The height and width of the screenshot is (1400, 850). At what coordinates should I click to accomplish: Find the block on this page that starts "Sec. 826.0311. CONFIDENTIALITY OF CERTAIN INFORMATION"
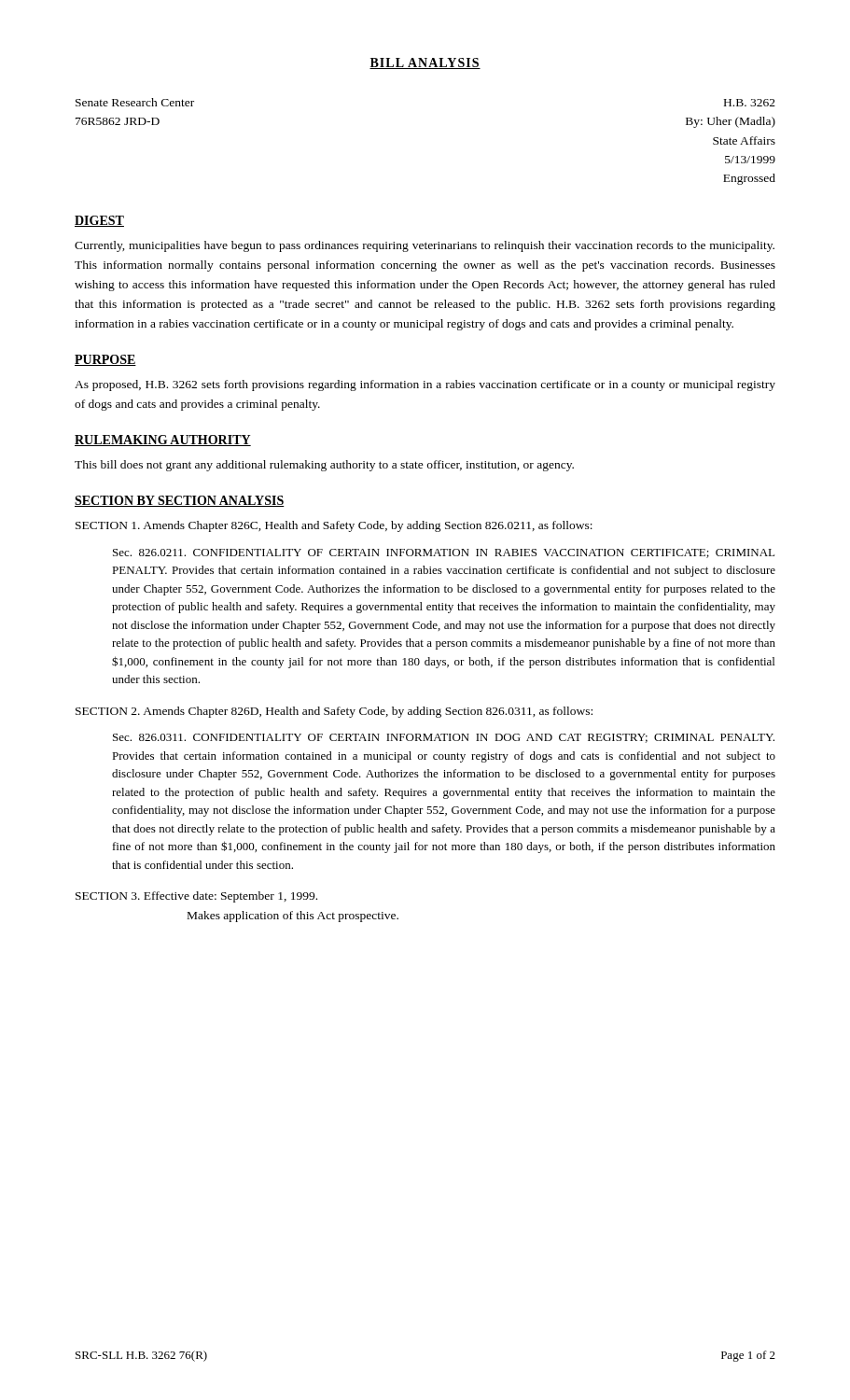coord(444,801)
